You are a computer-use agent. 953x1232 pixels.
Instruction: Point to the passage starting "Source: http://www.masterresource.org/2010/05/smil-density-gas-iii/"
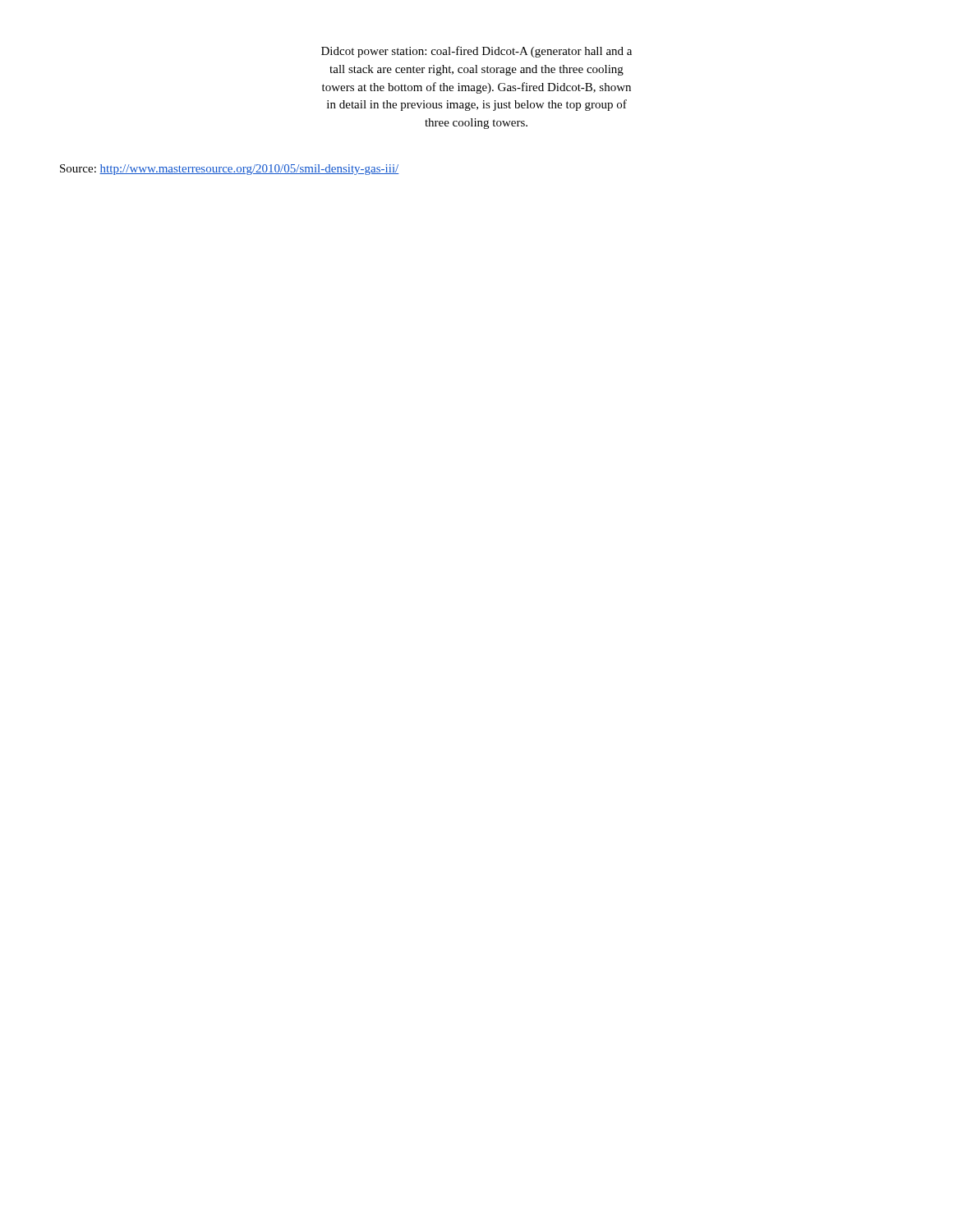[x=229, y=168]
